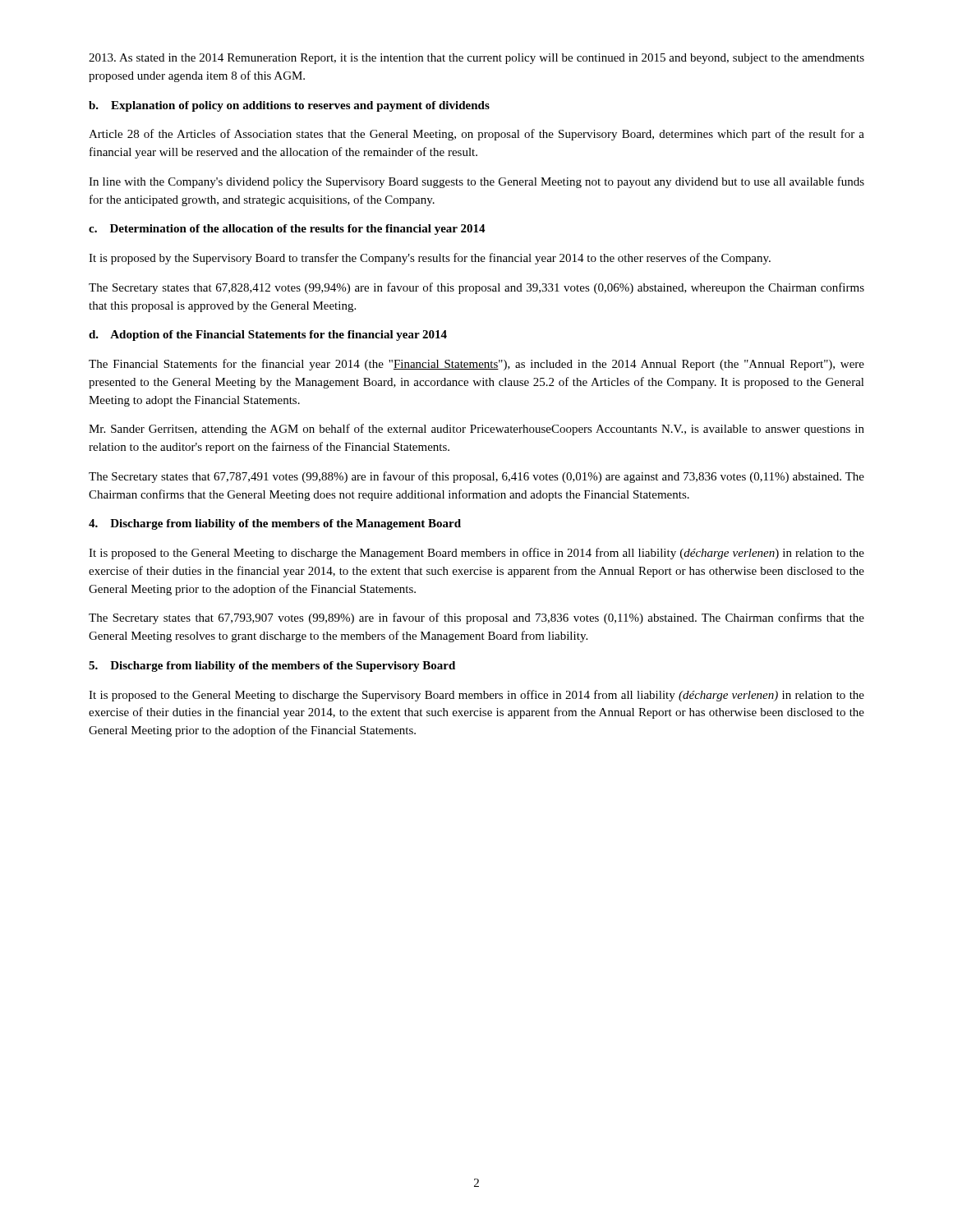This screenshot has height=1232, width=953.
Task: Find the text block with the text "In line with the Company's dividend policy"
Action: click(x=476, y=191)
